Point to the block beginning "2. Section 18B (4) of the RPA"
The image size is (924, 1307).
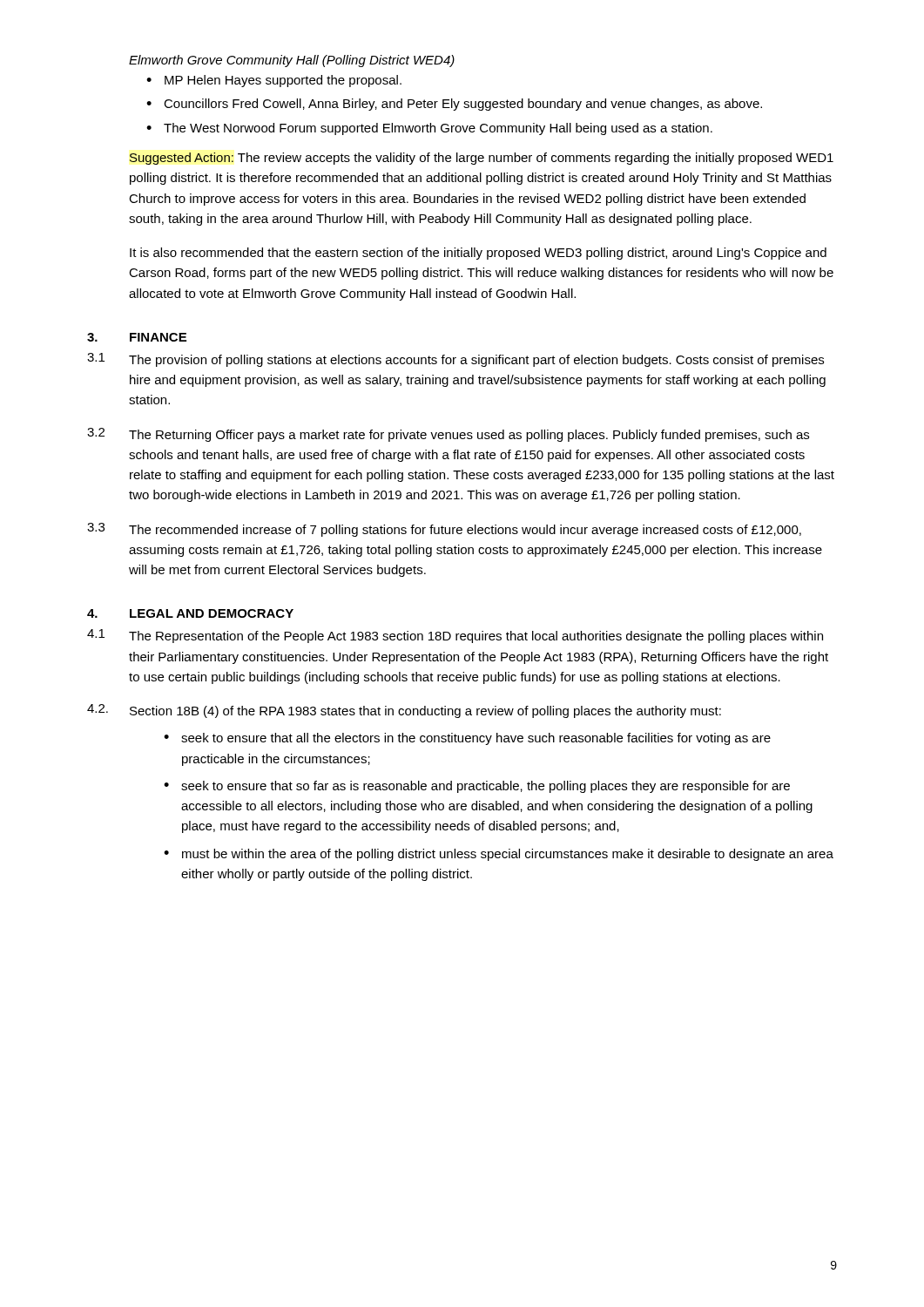[405, 711]
